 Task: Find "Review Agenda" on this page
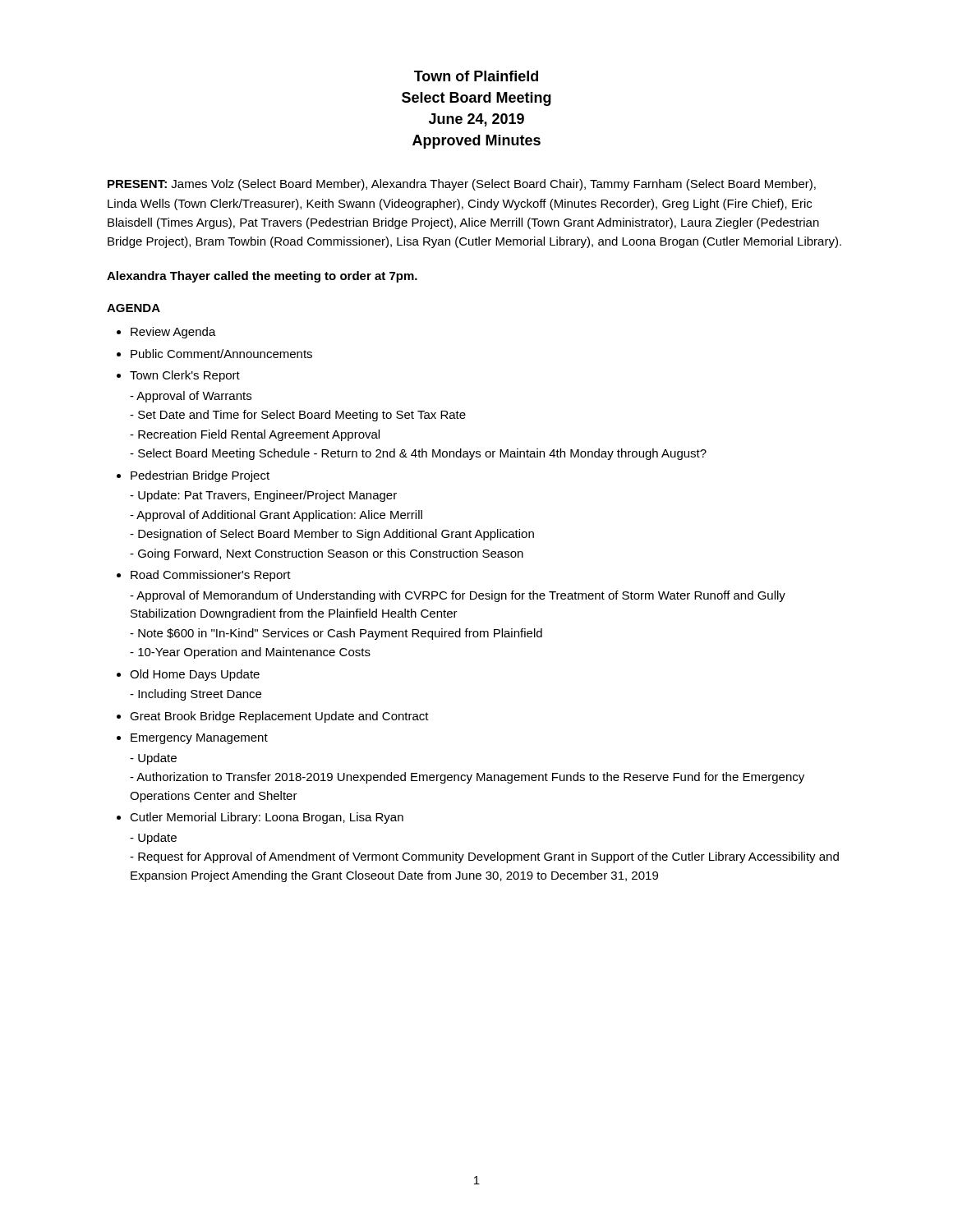[173, 332]
